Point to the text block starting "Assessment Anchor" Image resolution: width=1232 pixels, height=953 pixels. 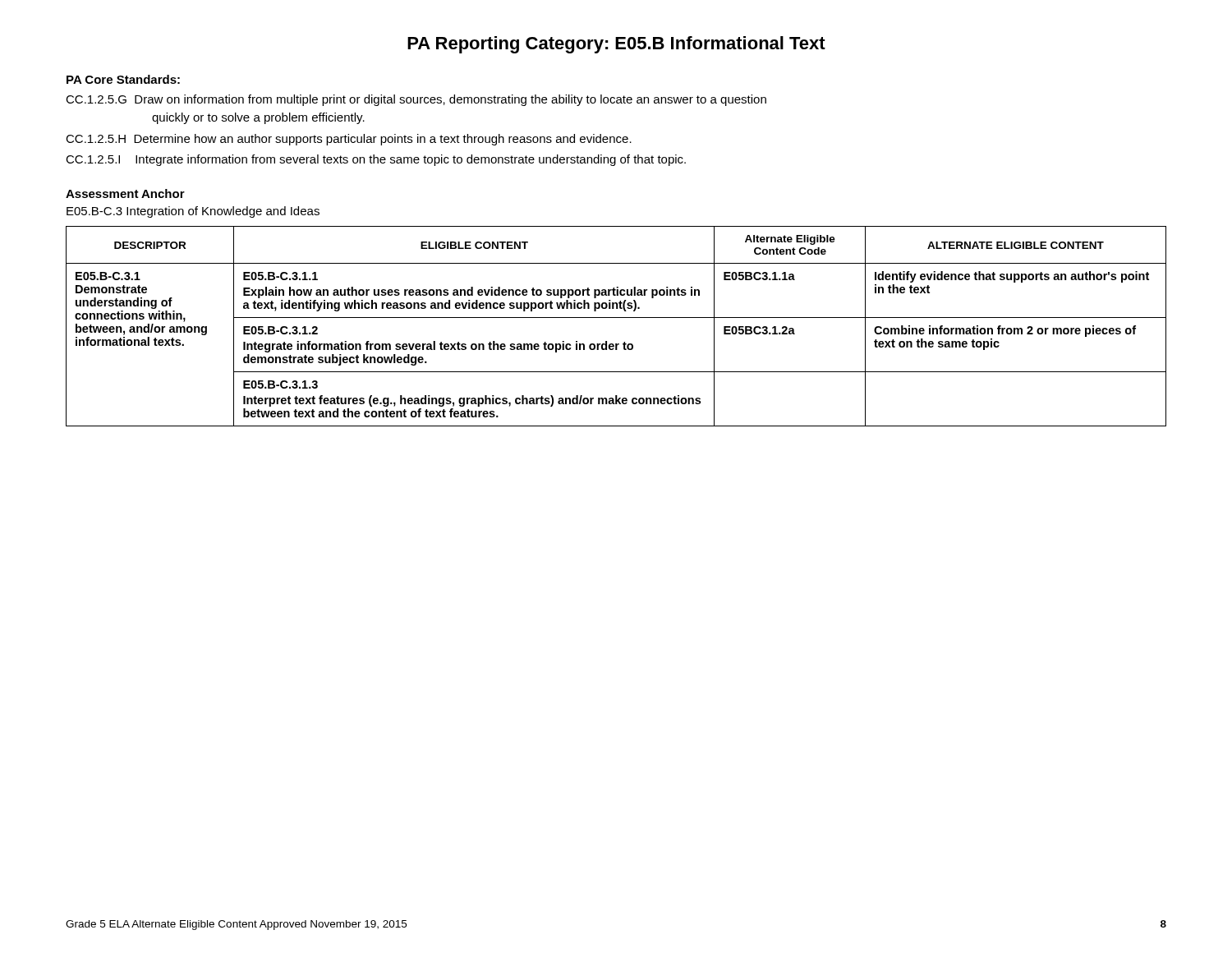tap(125, 193)
